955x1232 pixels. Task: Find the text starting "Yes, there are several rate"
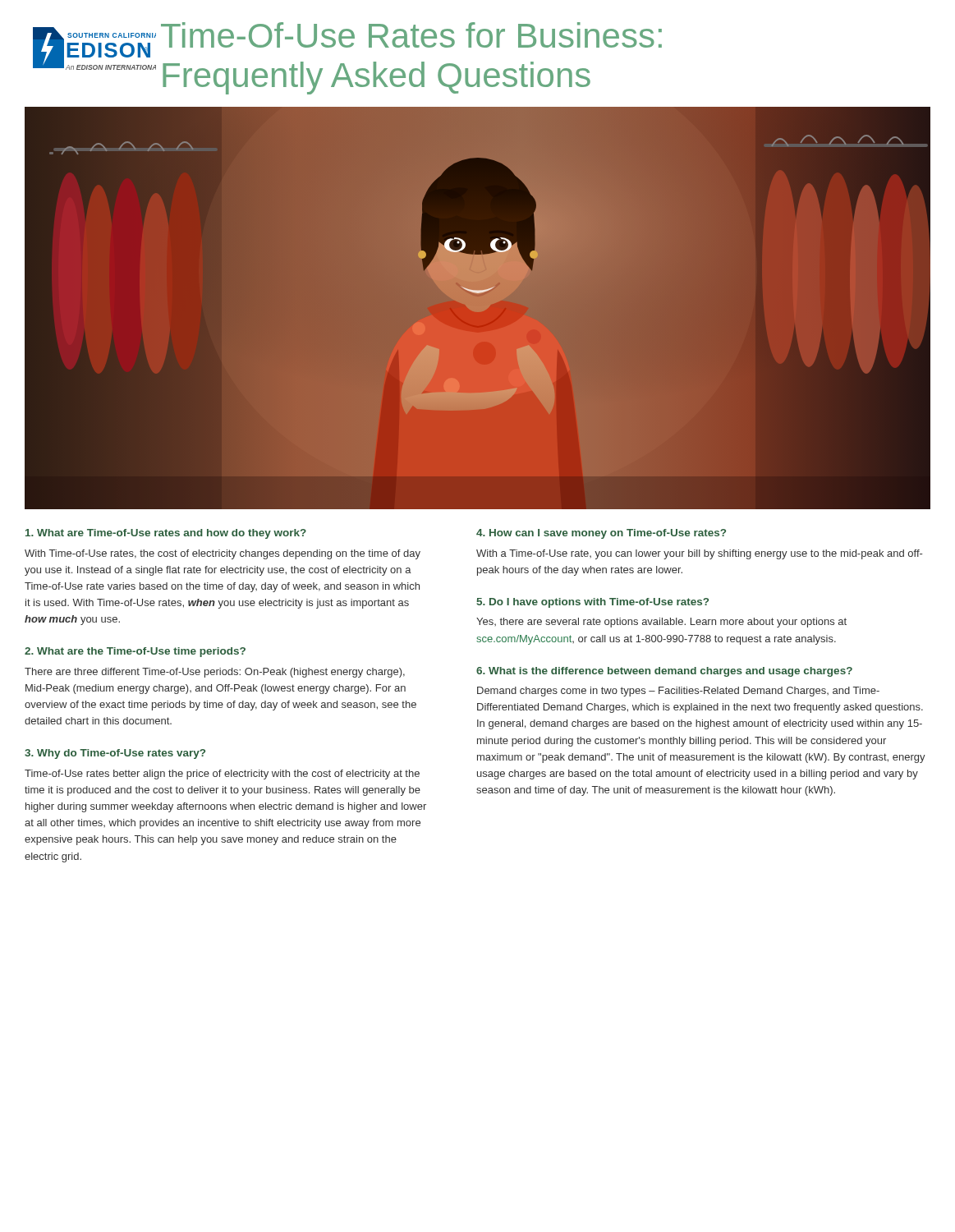click(702, 630)
